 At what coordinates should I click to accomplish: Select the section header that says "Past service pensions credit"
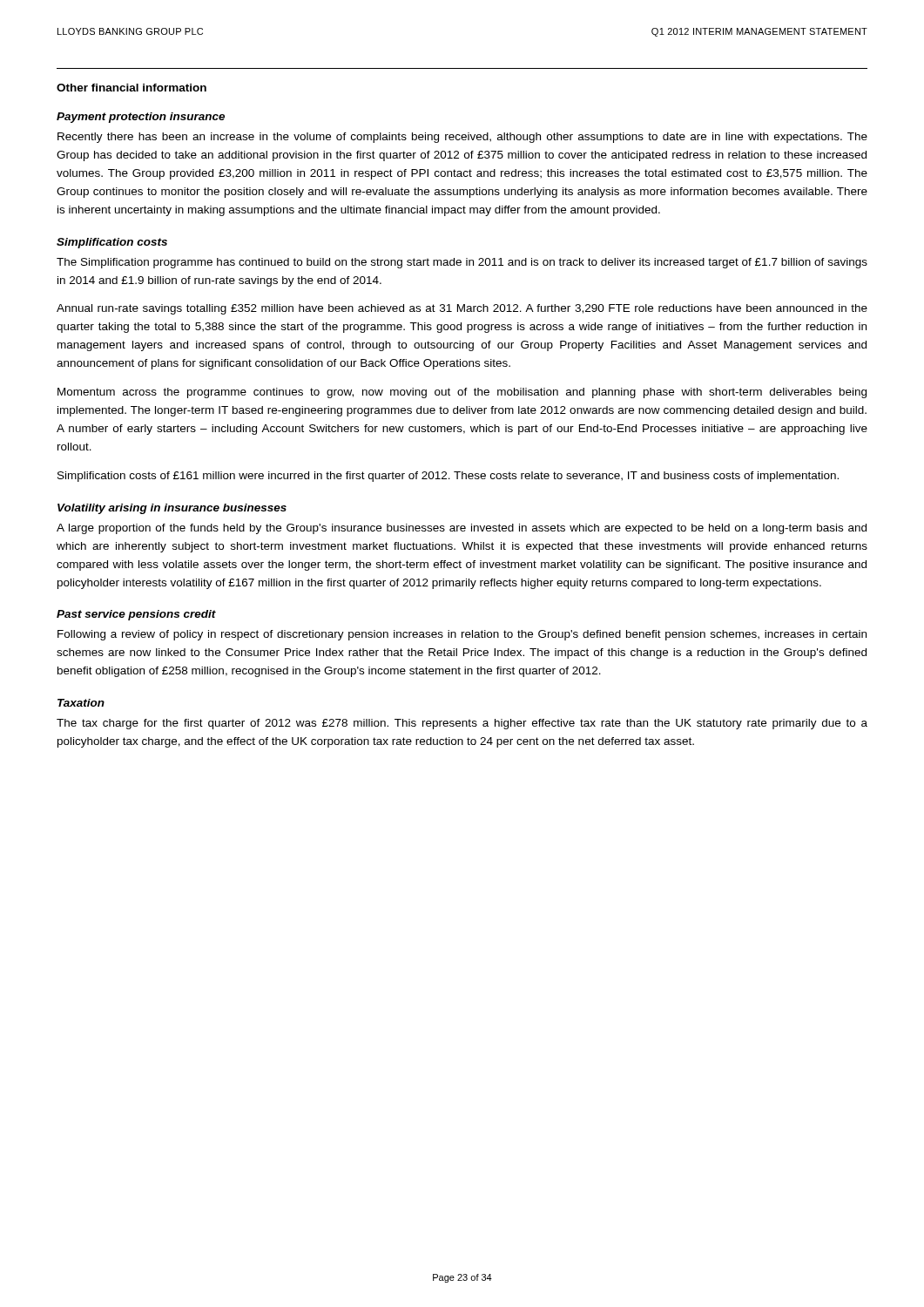click(x=136, y=614)
